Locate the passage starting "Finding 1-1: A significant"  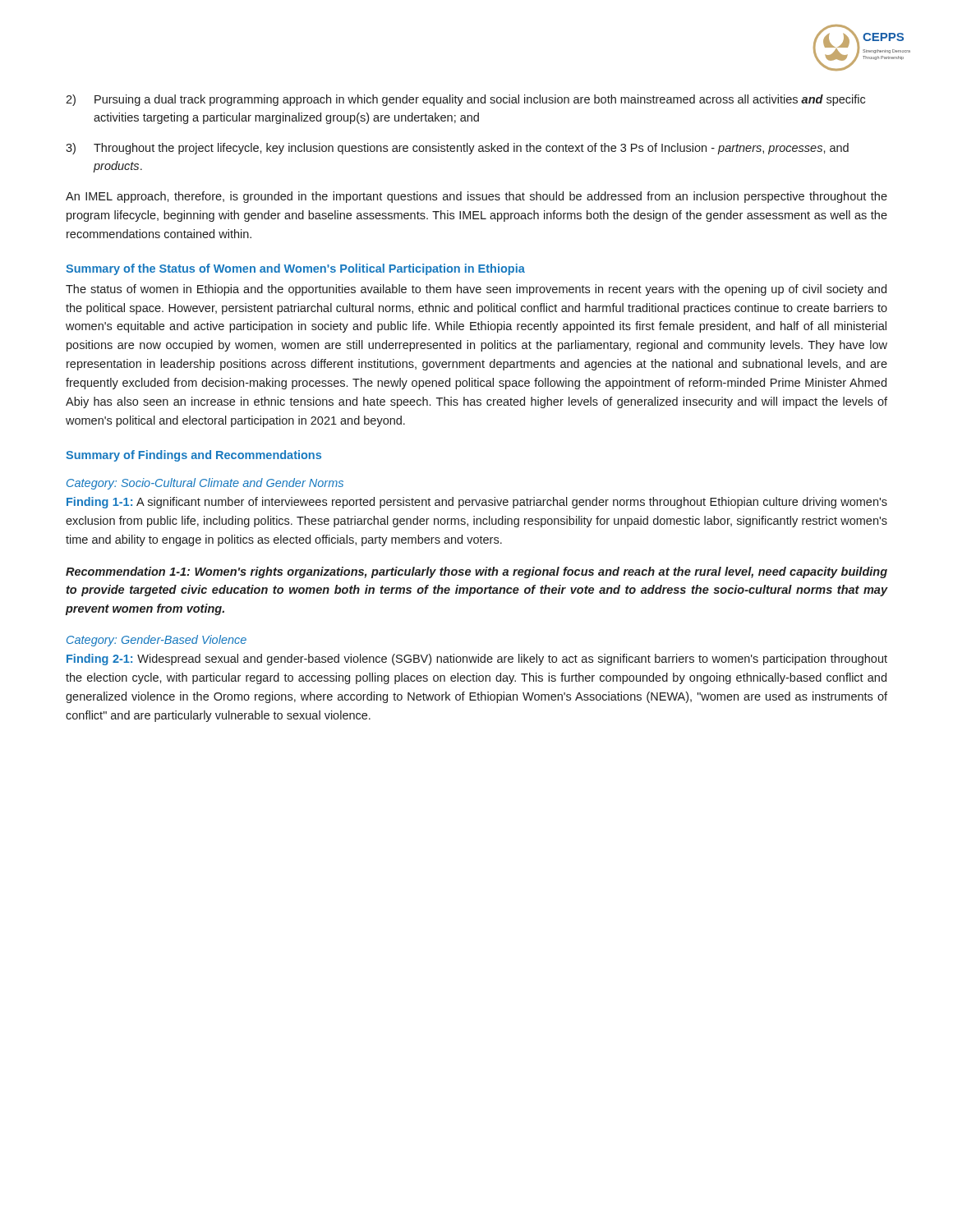[x=476, y=521]
